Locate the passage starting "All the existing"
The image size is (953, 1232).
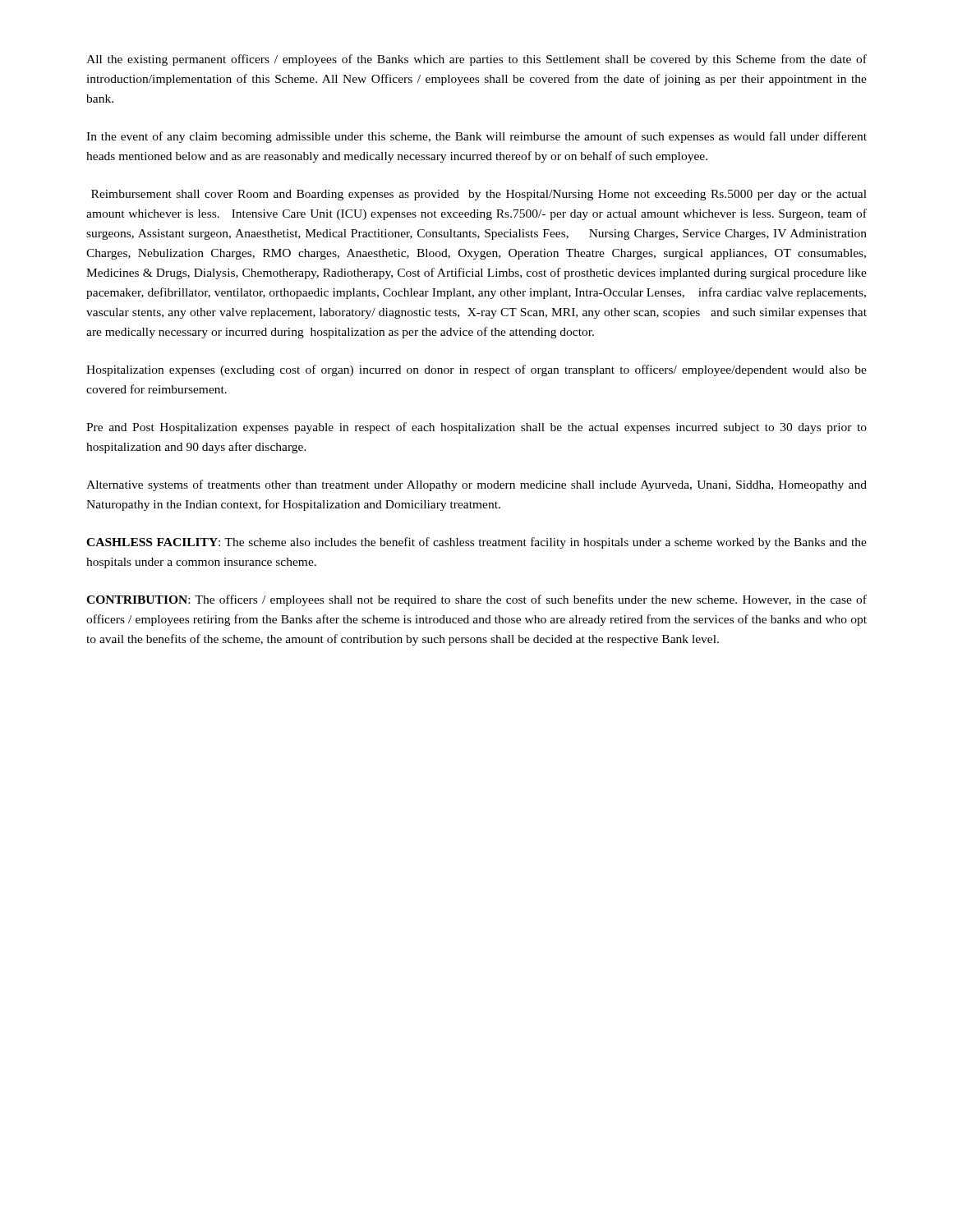[476, 78]
